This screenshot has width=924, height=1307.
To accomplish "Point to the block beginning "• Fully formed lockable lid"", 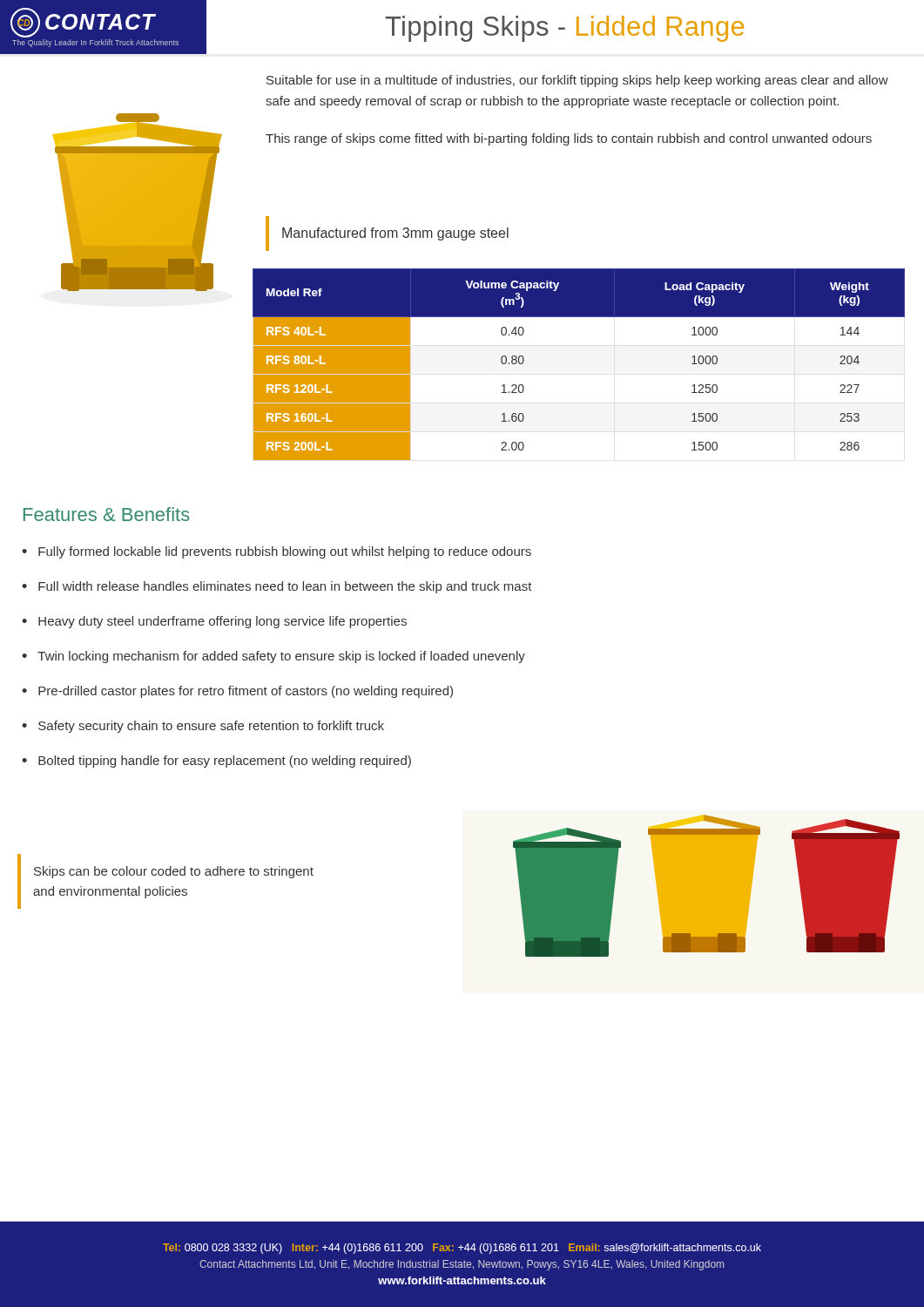I will (x=277, y=553).
